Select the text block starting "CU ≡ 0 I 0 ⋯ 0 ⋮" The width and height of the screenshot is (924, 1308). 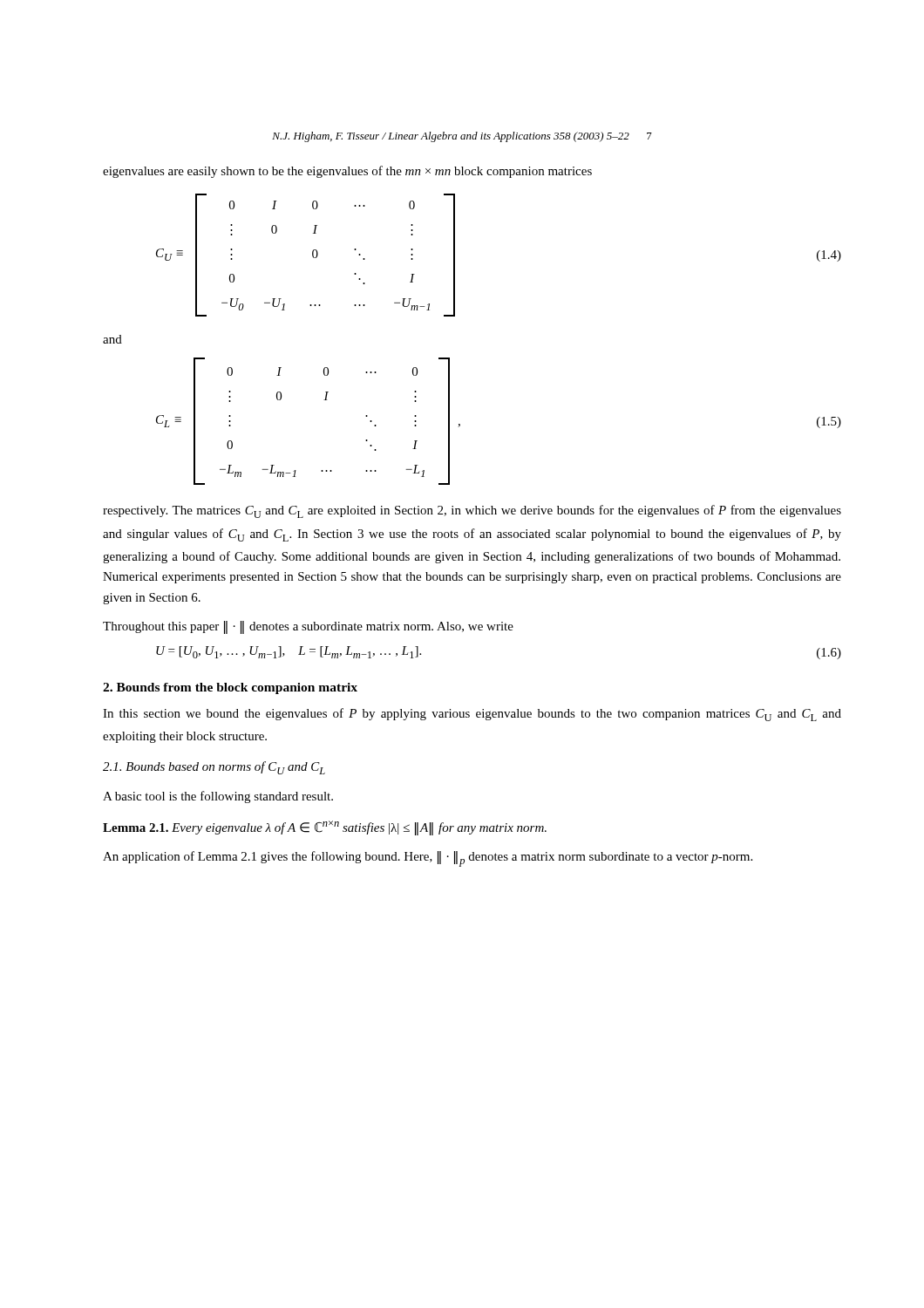498,255
